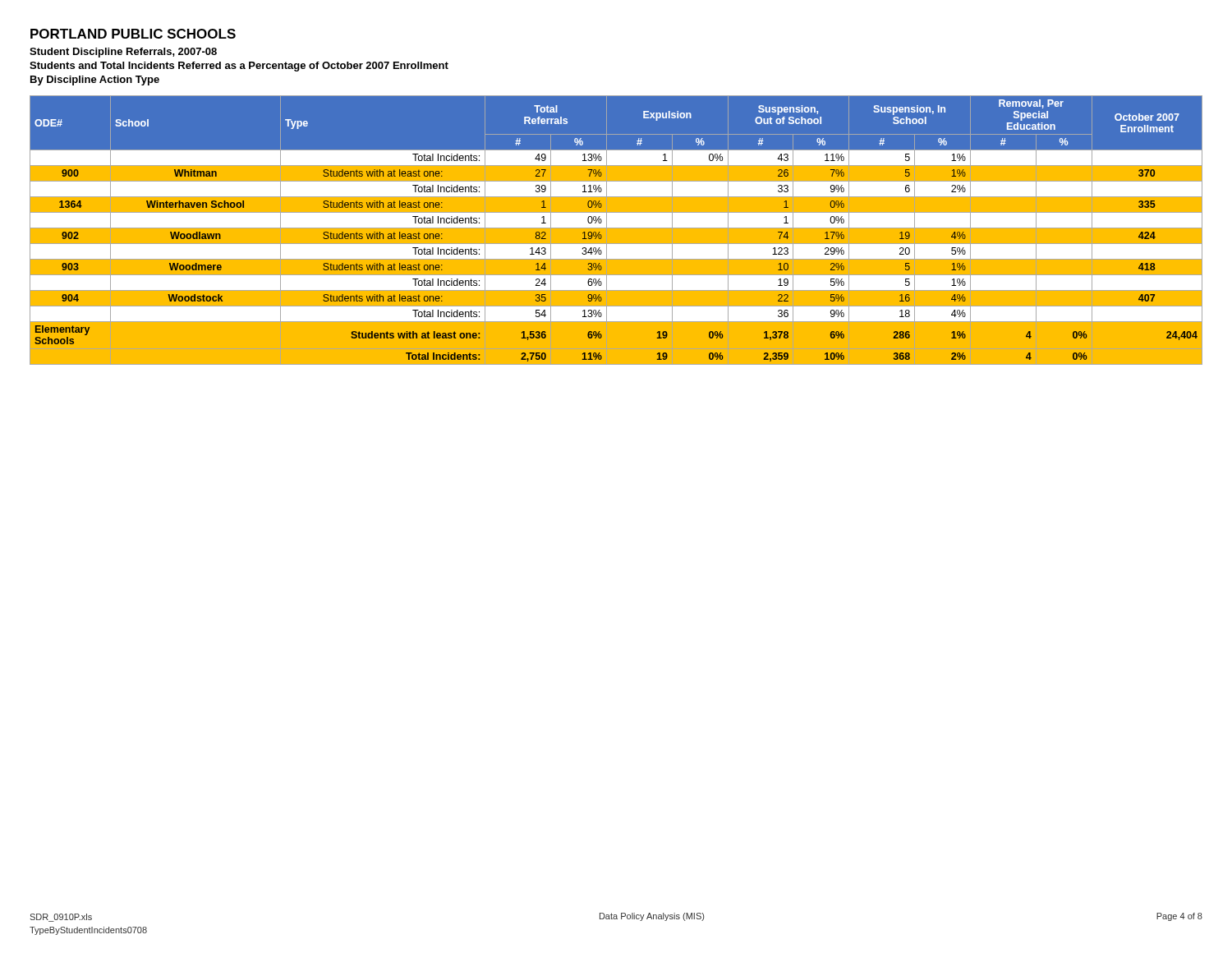The width and height of the screenshot is (1232, 953).
Task: Find the section header on this page that starts "Students and Total Incidents Referred as"
Action: [239, 65]
